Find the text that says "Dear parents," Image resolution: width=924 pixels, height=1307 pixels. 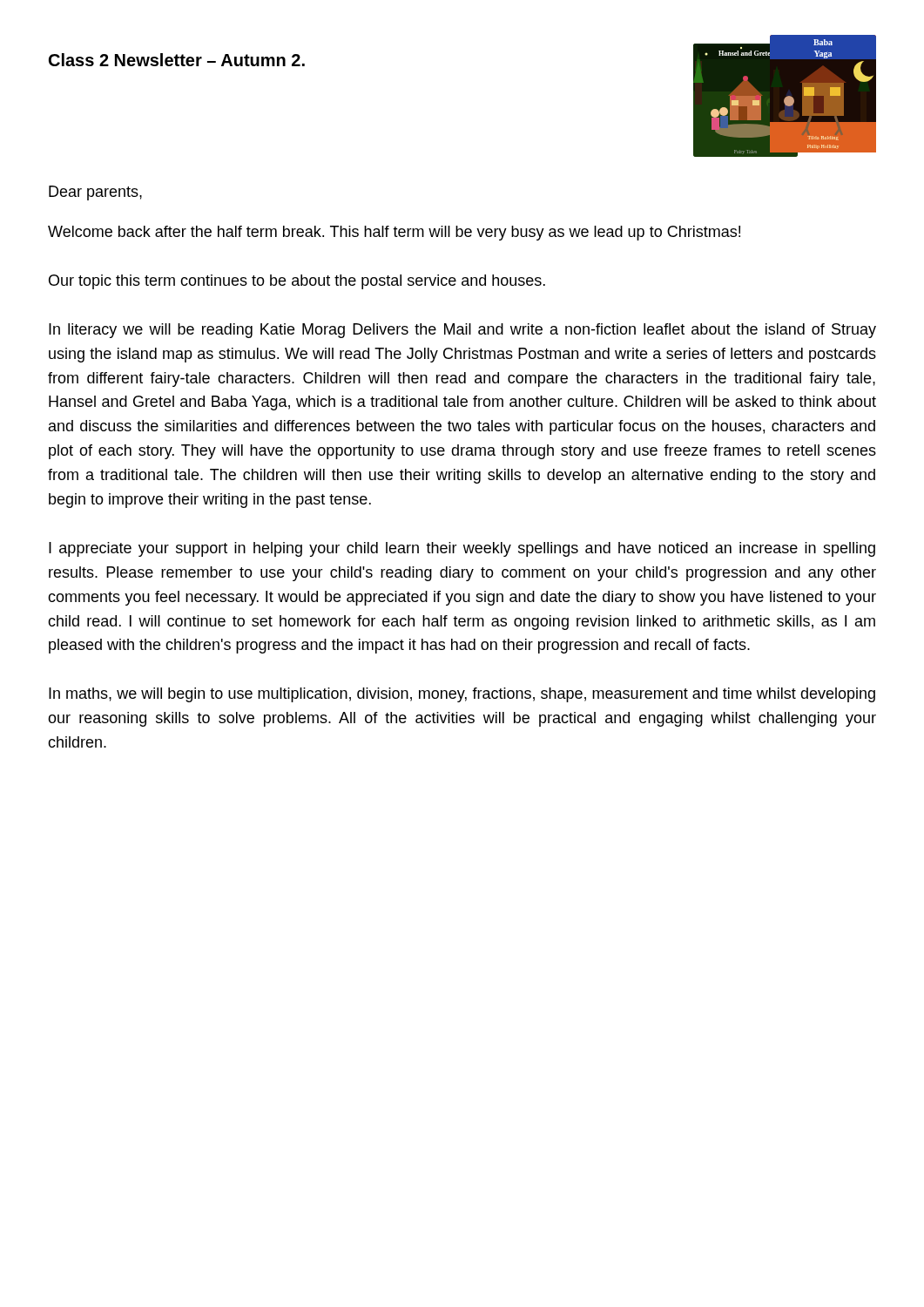(x=95, y=192)
